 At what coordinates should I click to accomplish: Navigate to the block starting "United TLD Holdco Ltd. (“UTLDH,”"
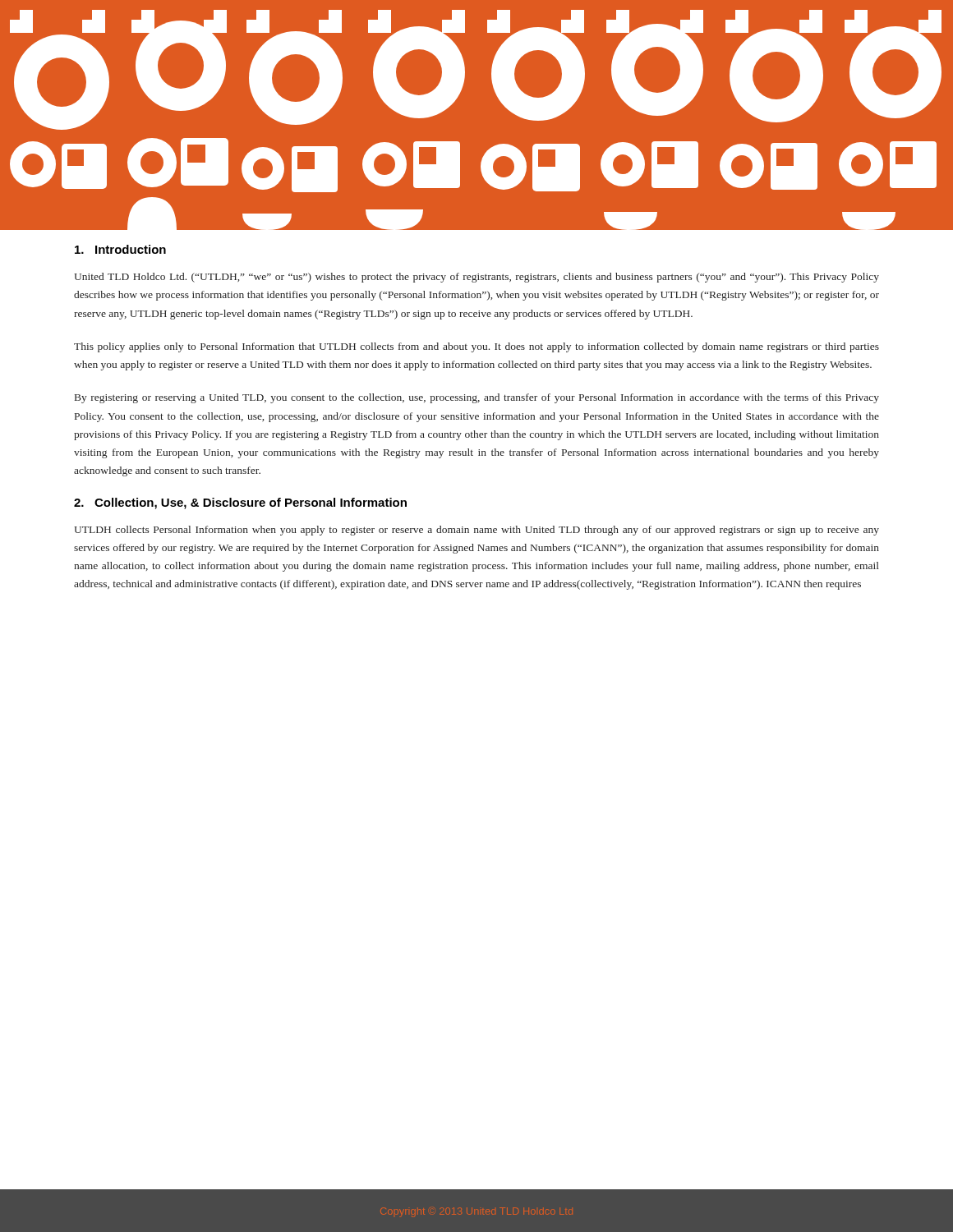point(476,295)
